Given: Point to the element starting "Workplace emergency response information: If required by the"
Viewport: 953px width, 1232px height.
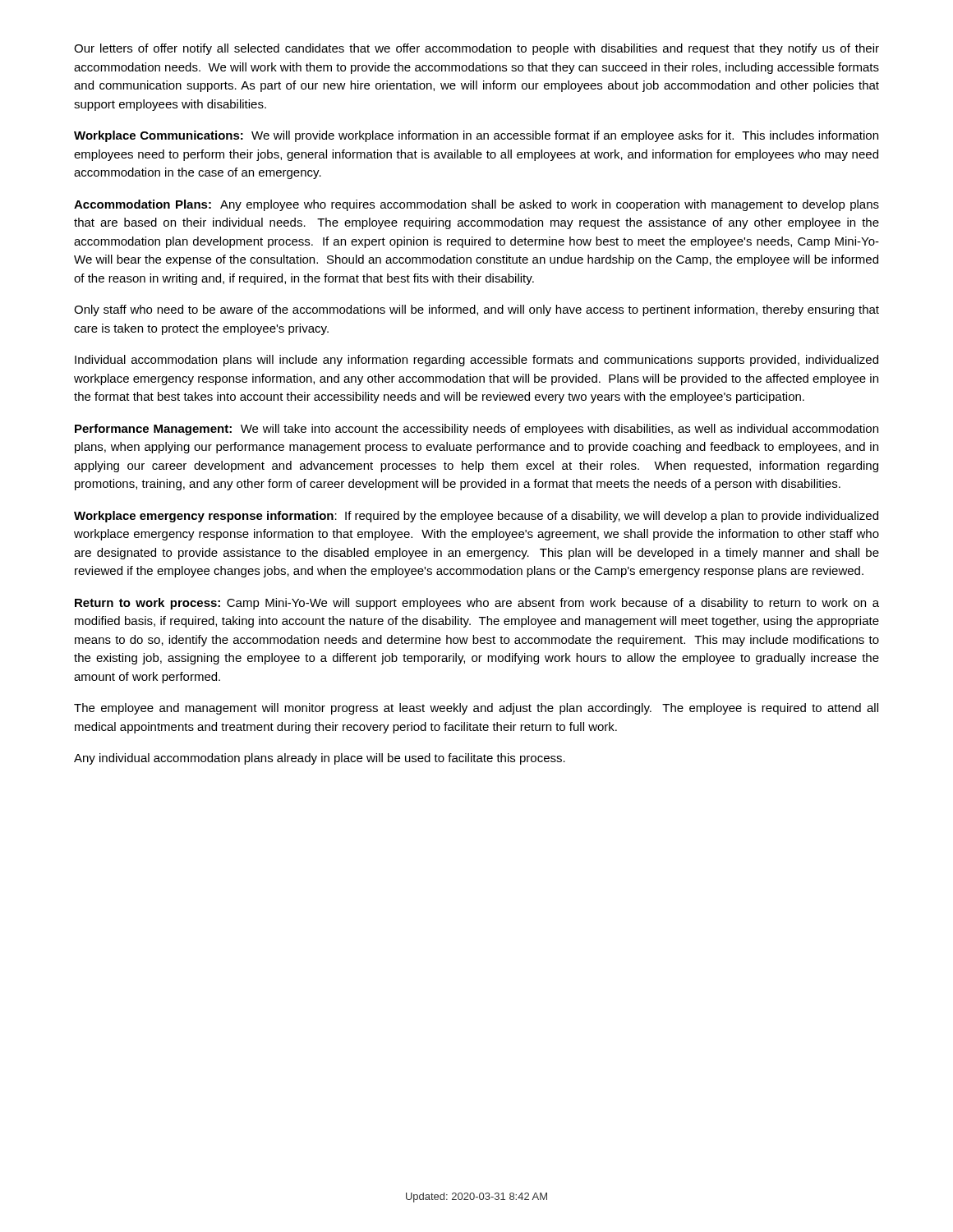Looking at the screenshot, I should 476,543.
